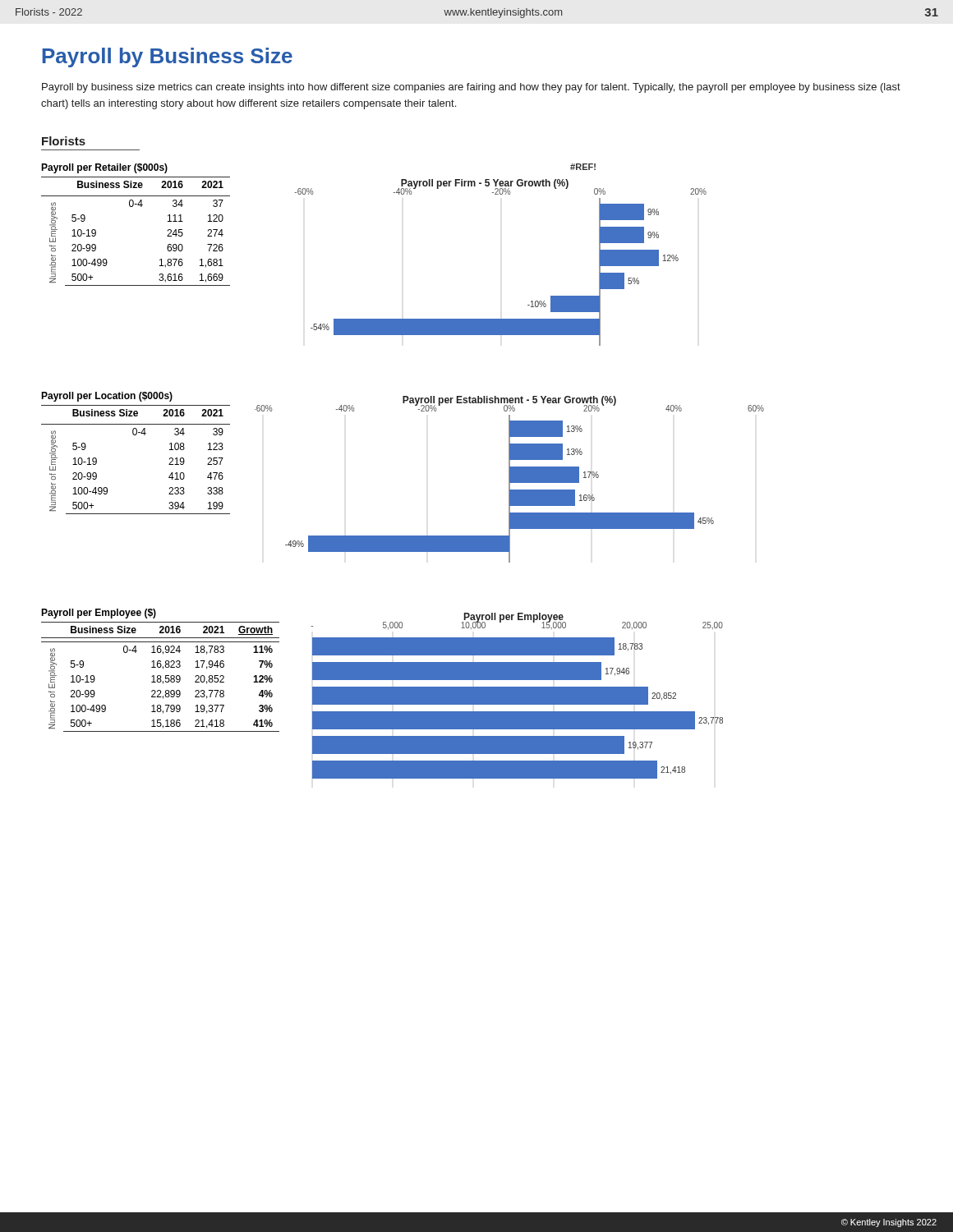The height and width of the screenshot is (1232, 953).
Task: Click the title that begins "Payroll by Business"
Action: pos(167,56)
